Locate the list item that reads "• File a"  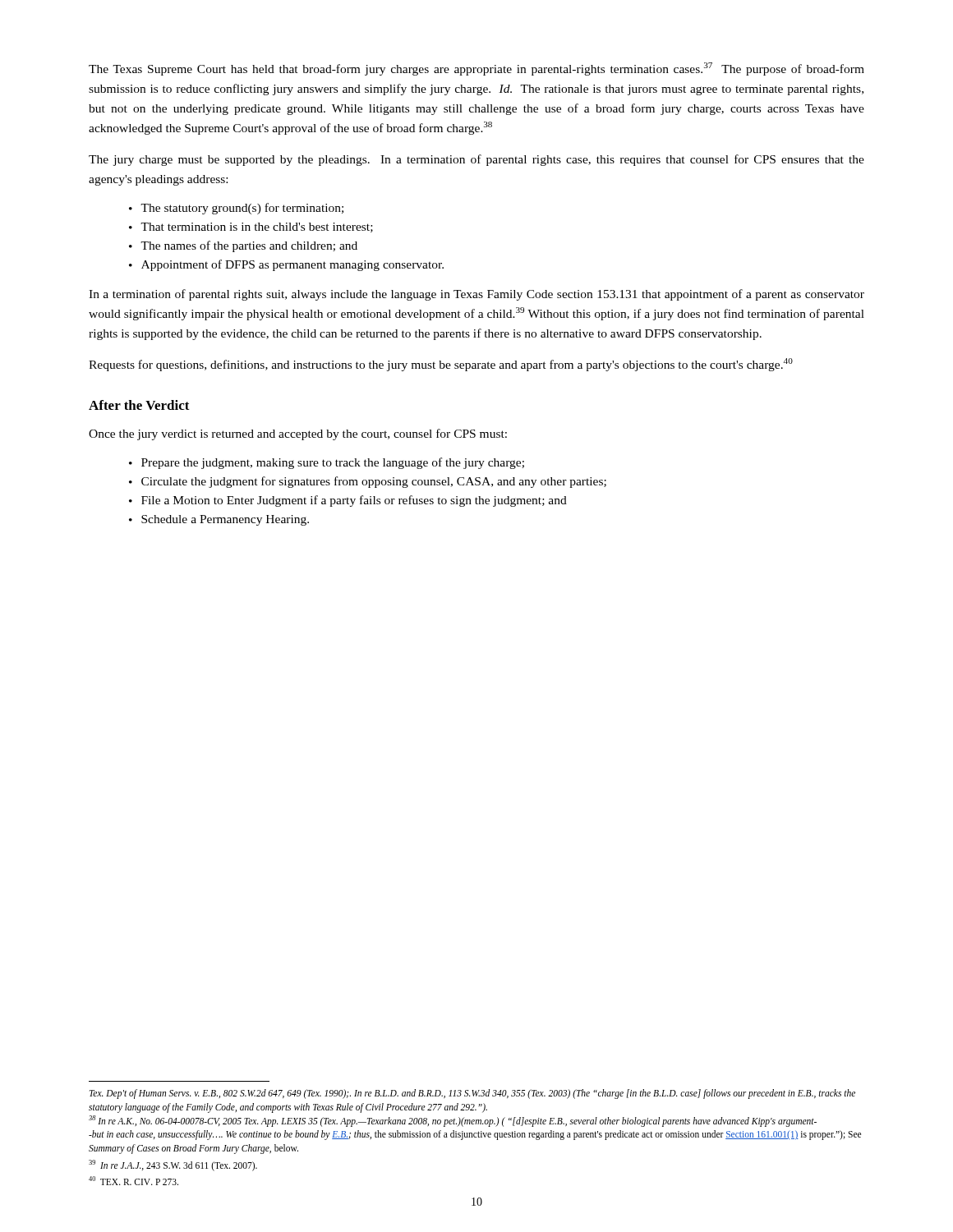tap(347, 501)
